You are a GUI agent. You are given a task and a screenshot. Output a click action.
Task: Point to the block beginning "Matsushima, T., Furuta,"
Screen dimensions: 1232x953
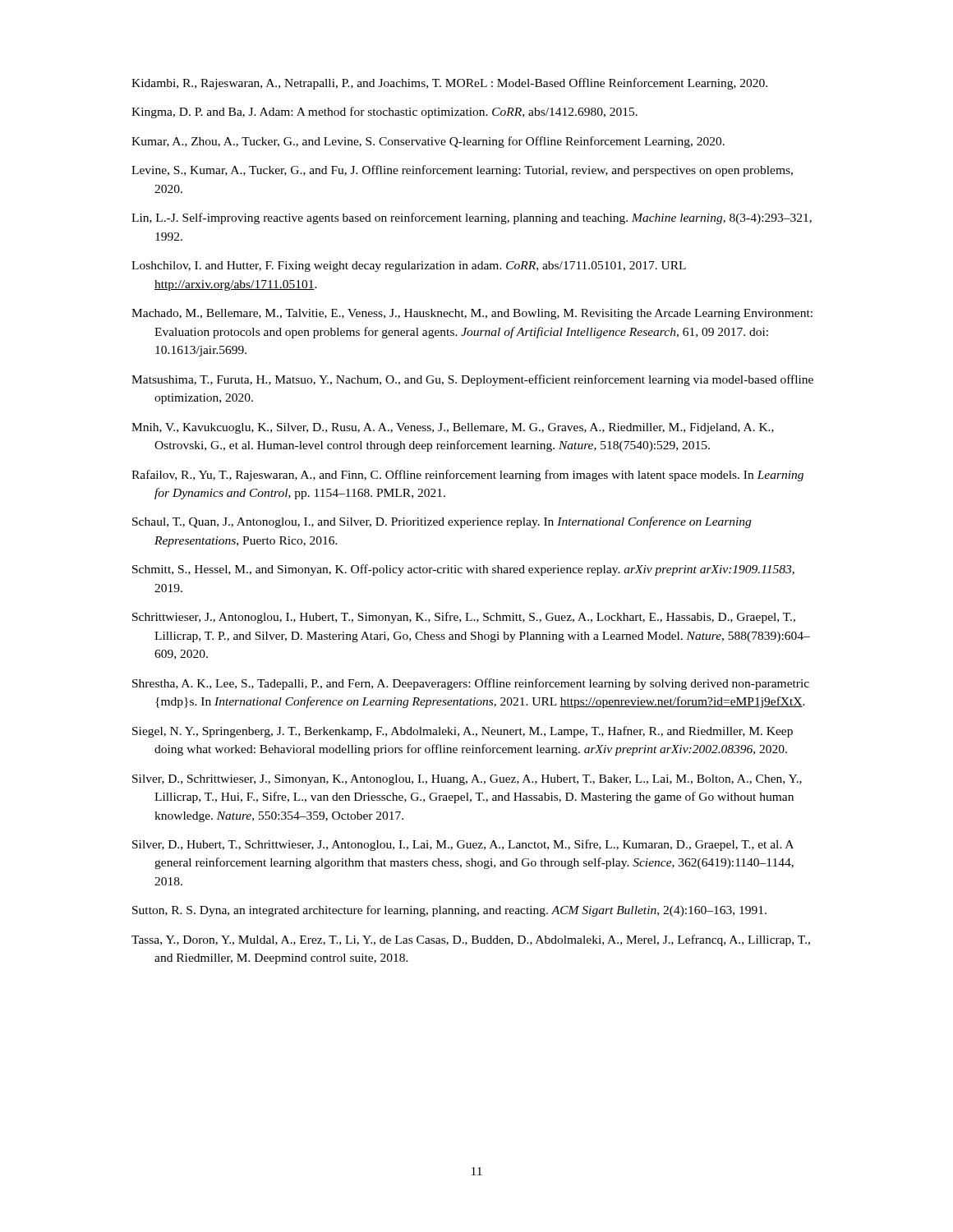(473, 388)
